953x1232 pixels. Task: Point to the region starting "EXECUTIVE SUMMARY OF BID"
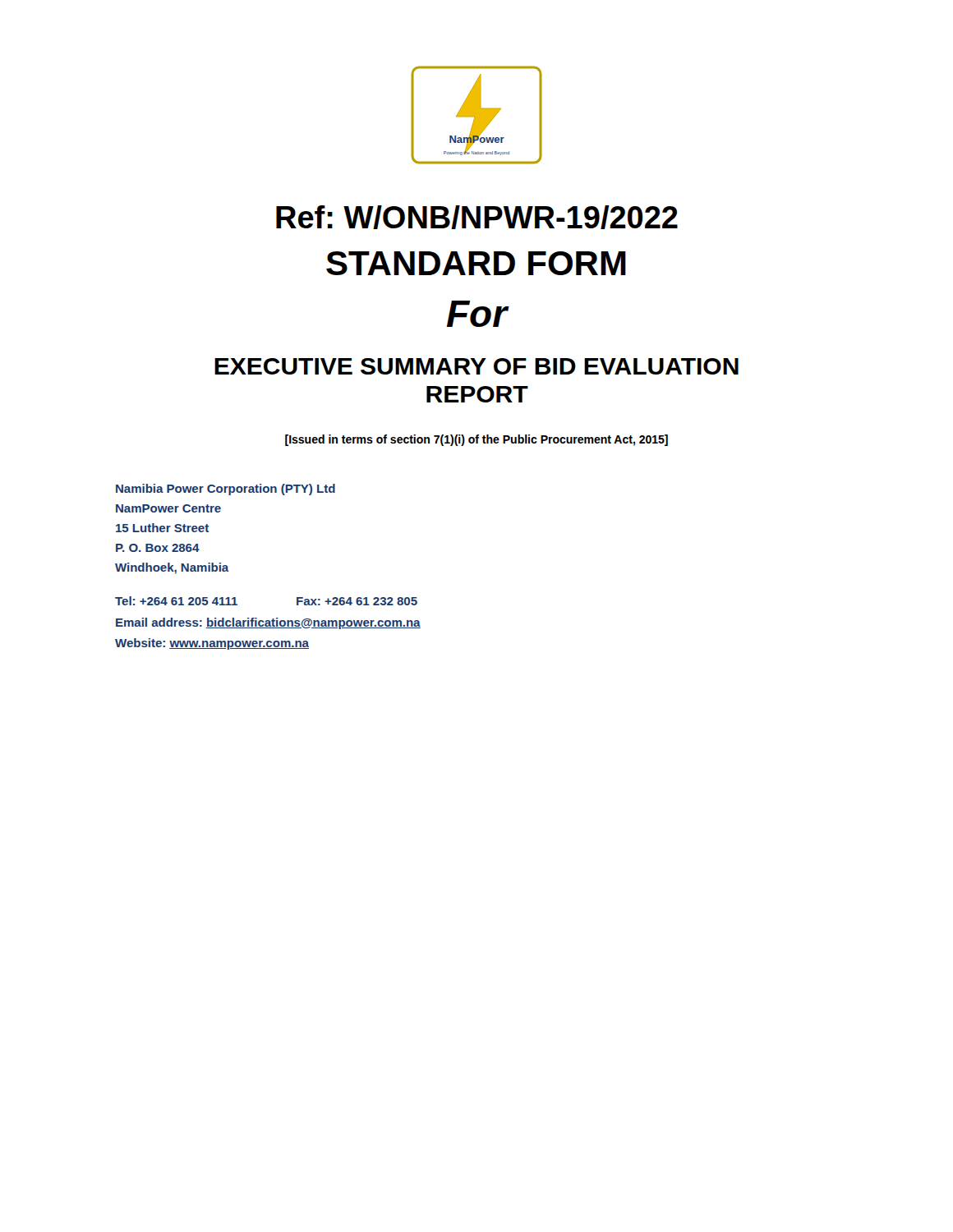coord(476,380)
